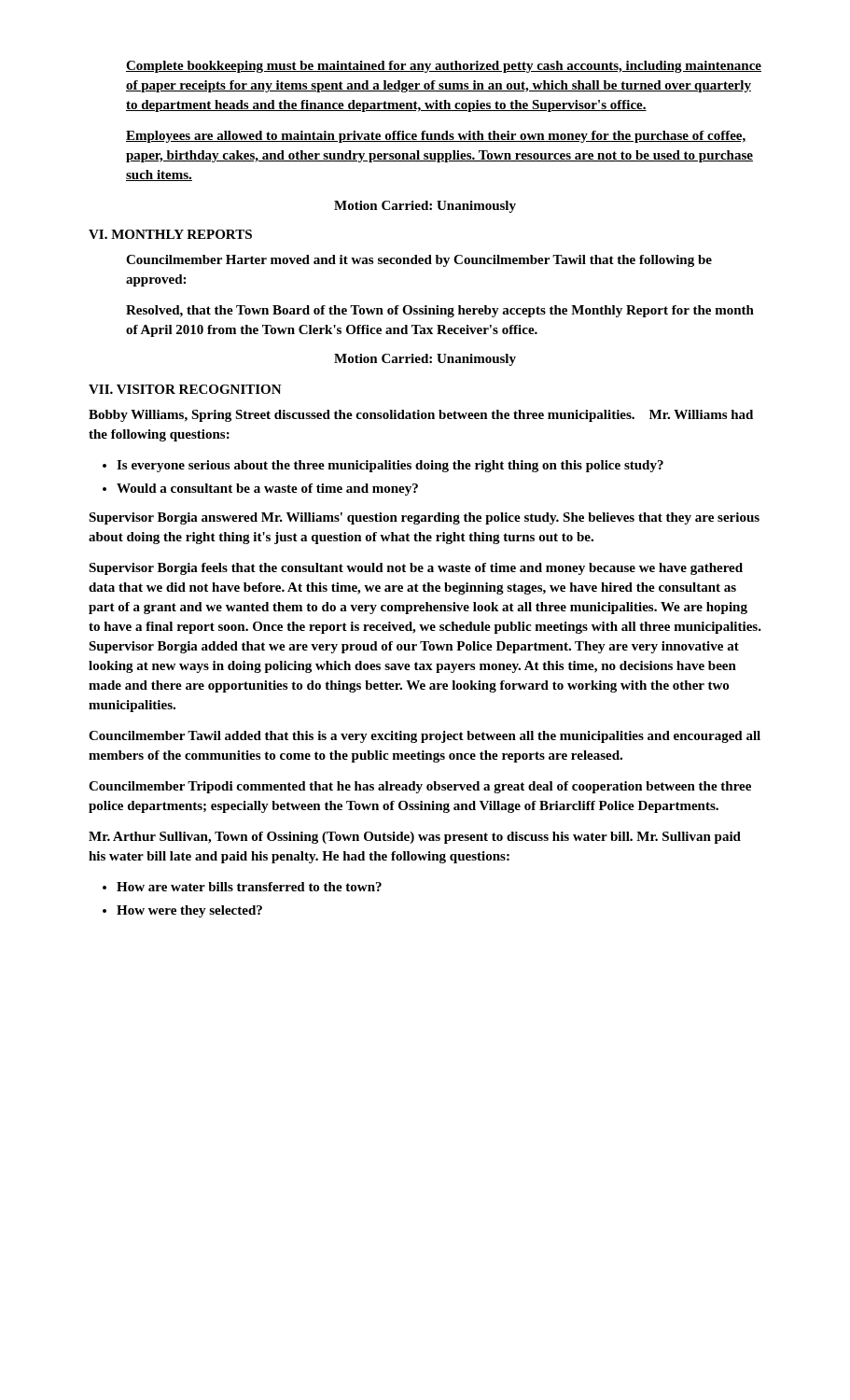Click where it says "How were they selected?"
850x1400 pixels.
[190, 910]
